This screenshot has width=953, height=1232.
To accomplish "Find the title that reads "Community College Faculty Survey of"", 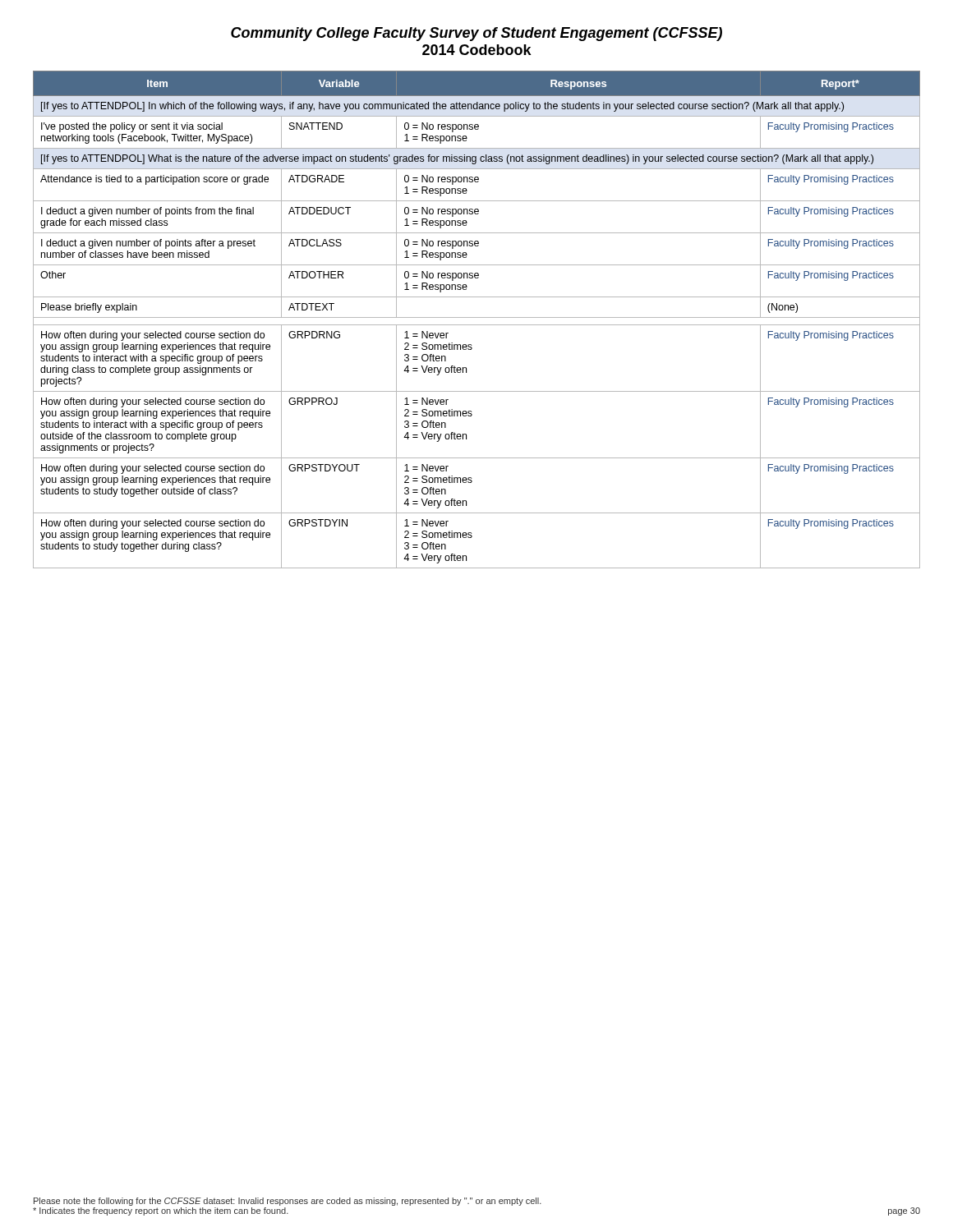I will [x=476, y=42].
